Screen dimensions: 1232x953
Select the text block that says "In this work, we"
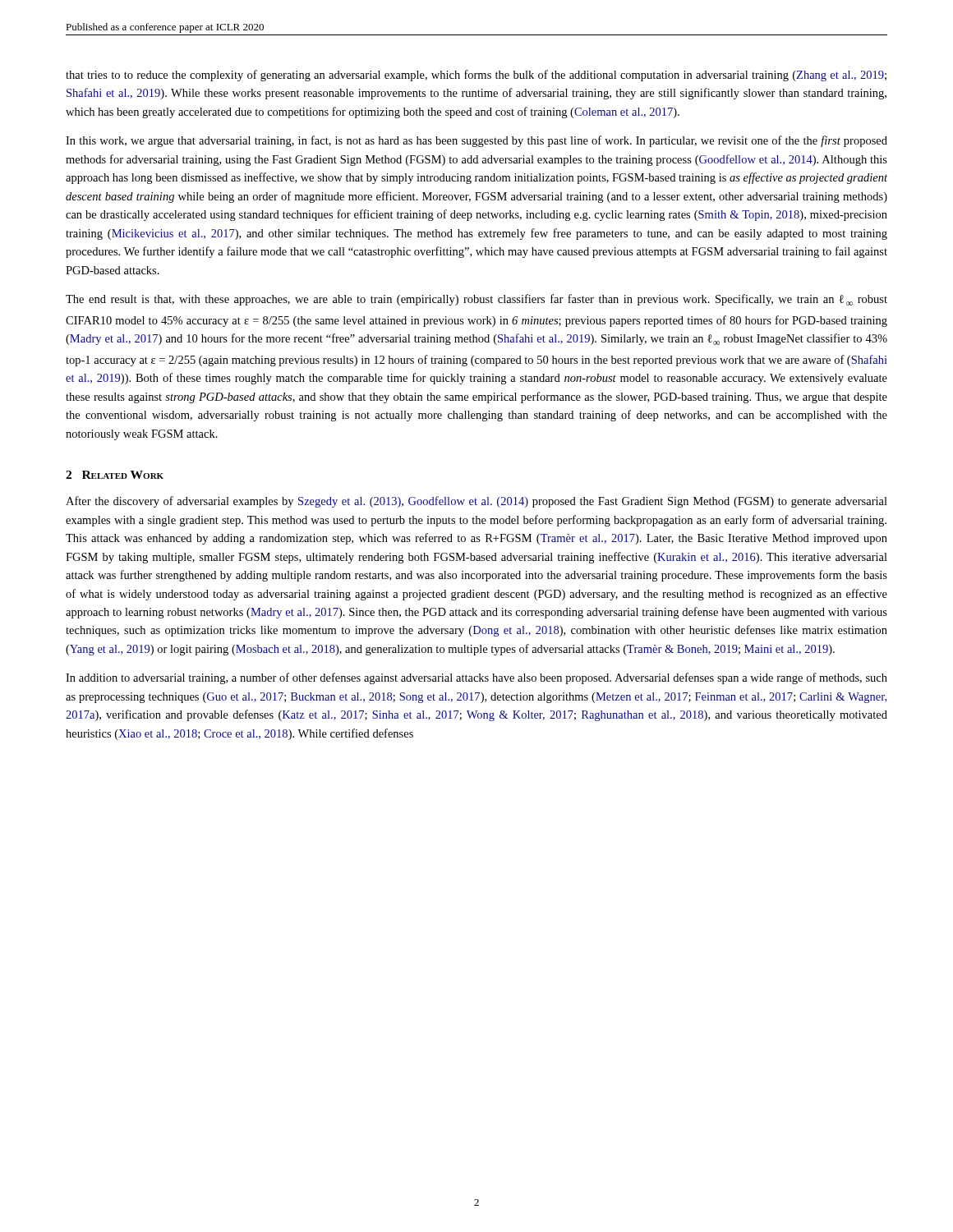click(476, 206)
